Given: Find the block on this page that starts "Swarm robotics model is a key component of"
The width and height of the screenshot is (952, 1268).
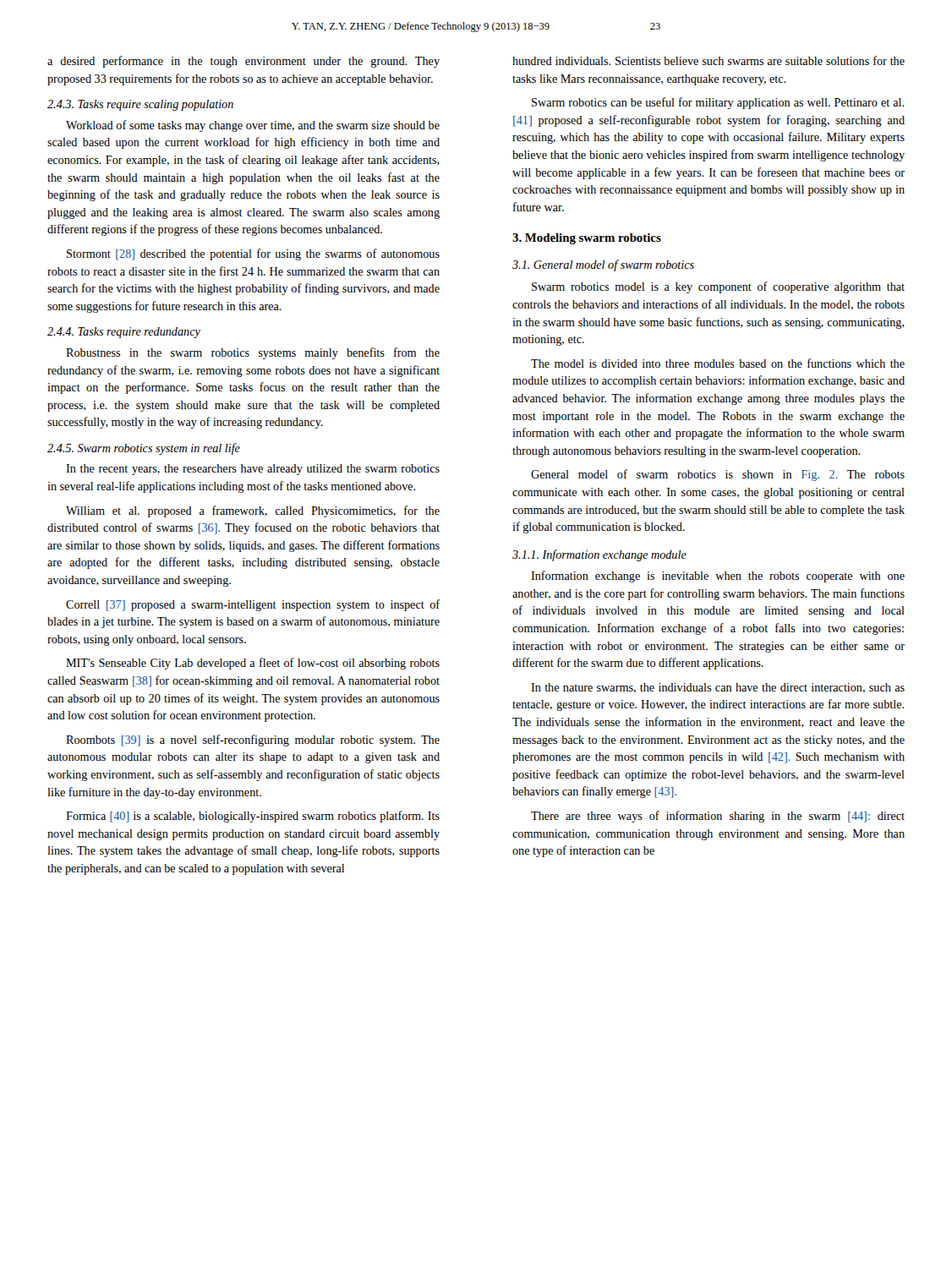Looking at the screenshot, I should [x=709, y=313].
